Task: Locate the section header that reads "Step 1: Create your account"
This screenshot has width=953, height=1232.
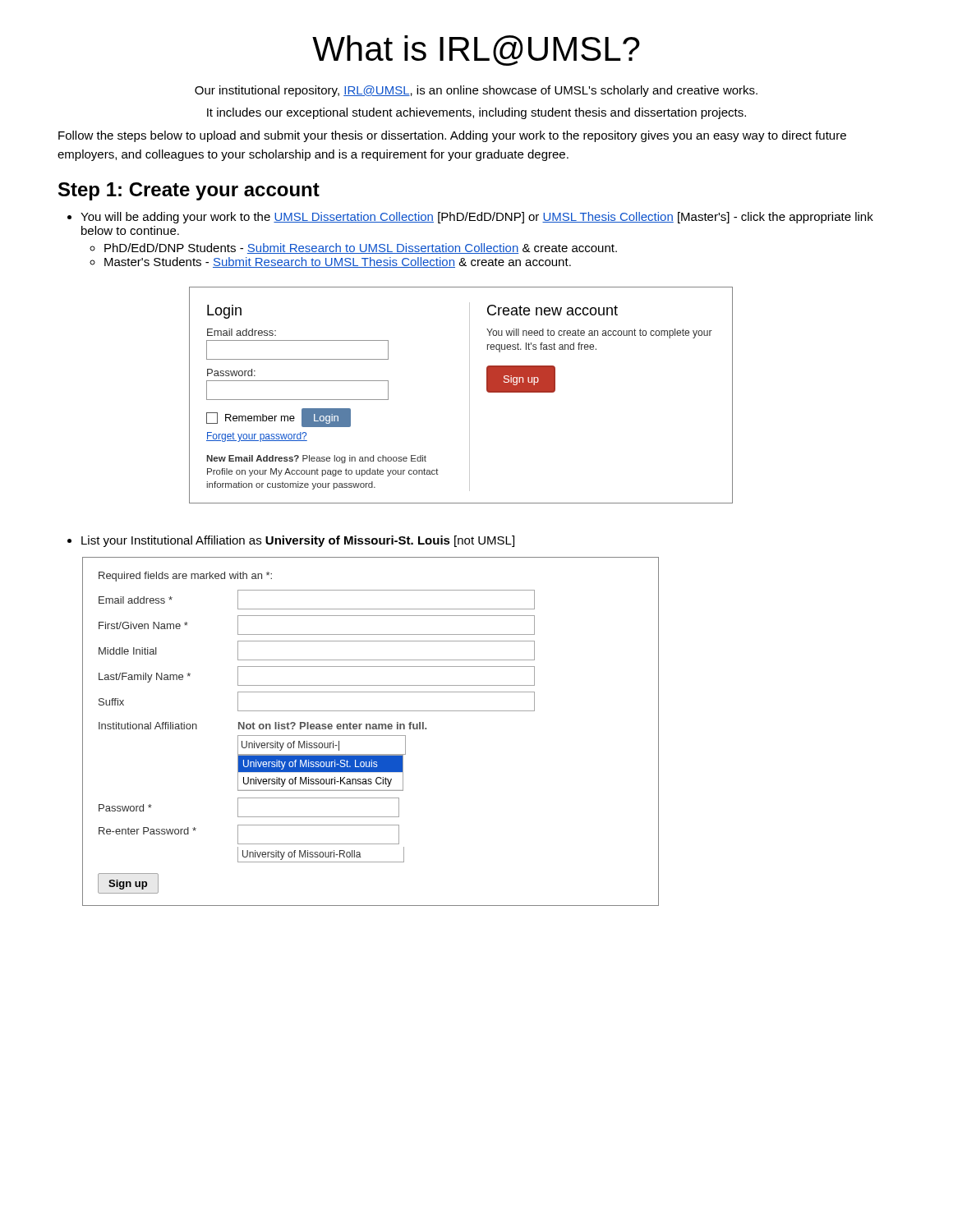Action: [x=189, y=191]
